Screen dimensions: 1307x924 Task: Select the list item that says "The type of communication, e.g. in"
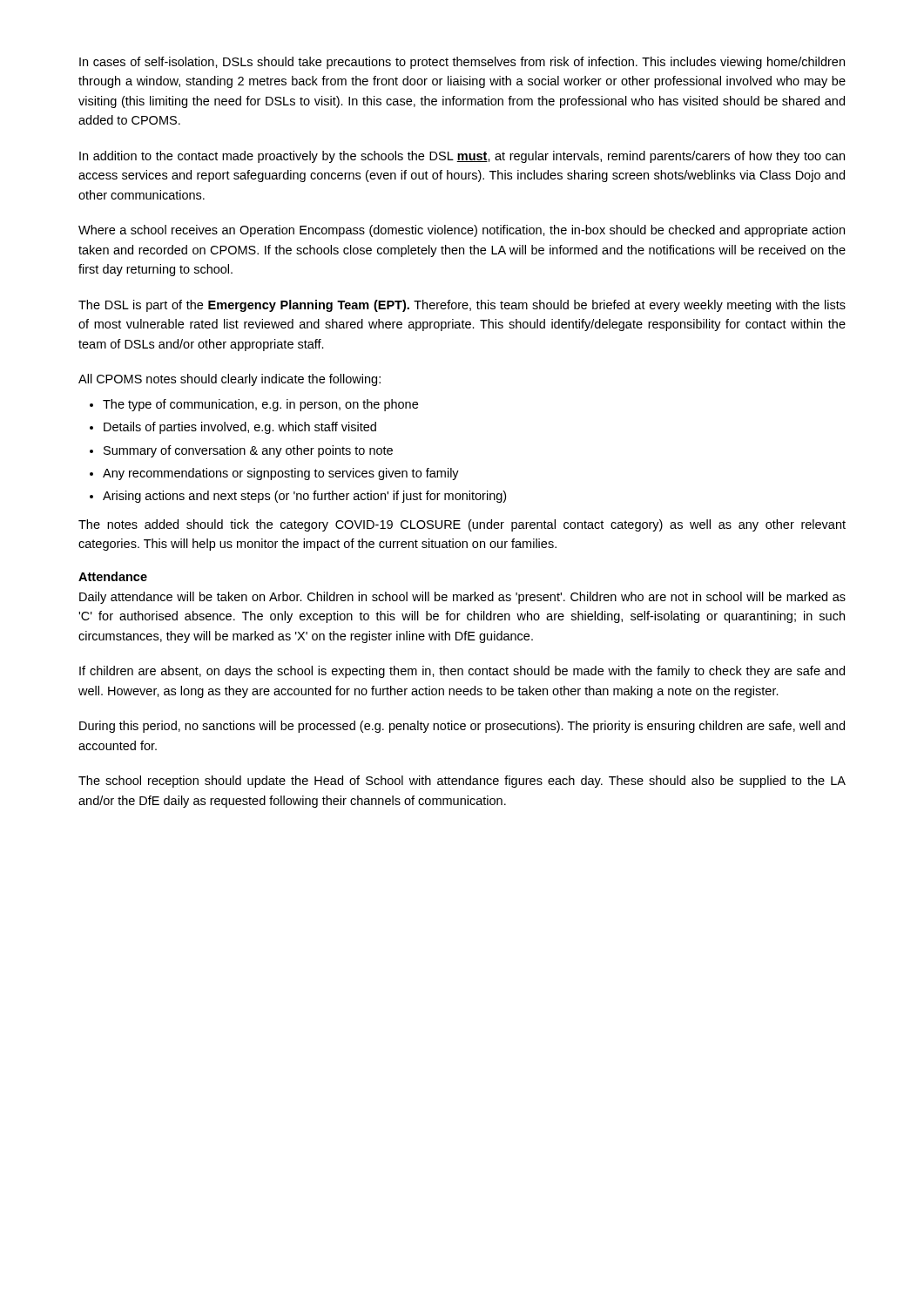pyautogui.click(x=254, y=405)
